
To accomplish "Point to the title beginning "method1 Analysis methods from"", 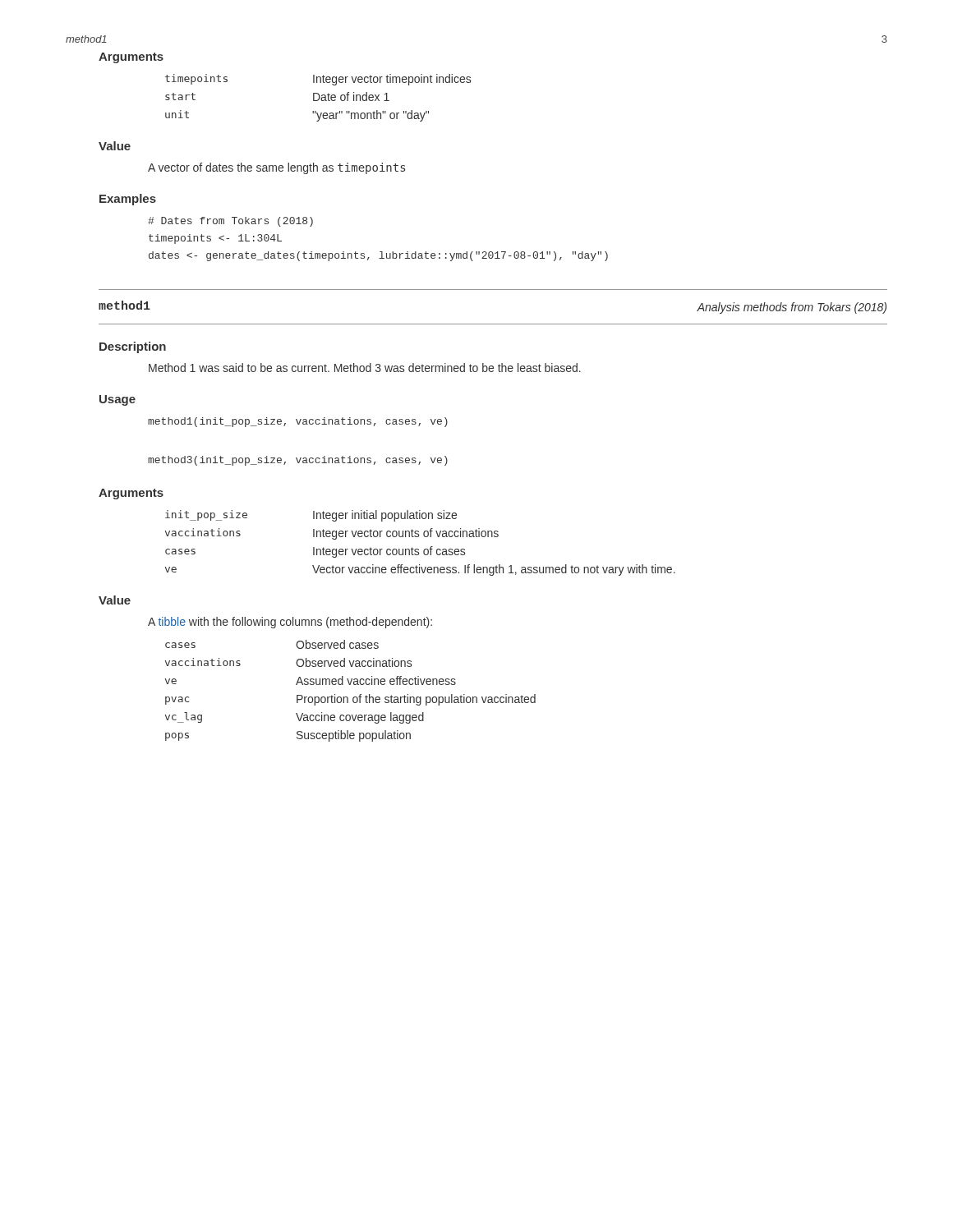I will point(123,307).
